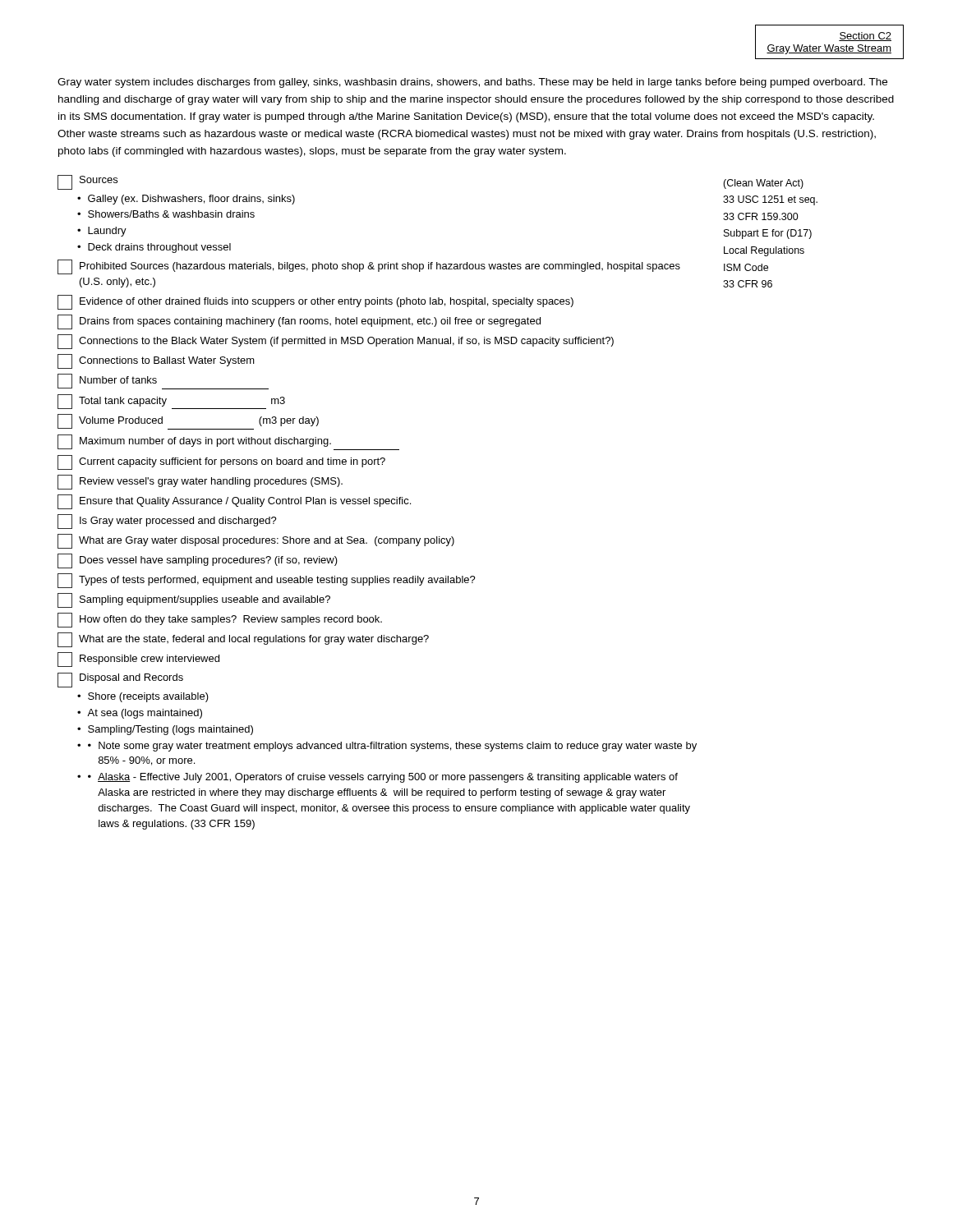
Task: Click on the region starting "Current capacity sufficient for"
Action: tap(382, 462)
